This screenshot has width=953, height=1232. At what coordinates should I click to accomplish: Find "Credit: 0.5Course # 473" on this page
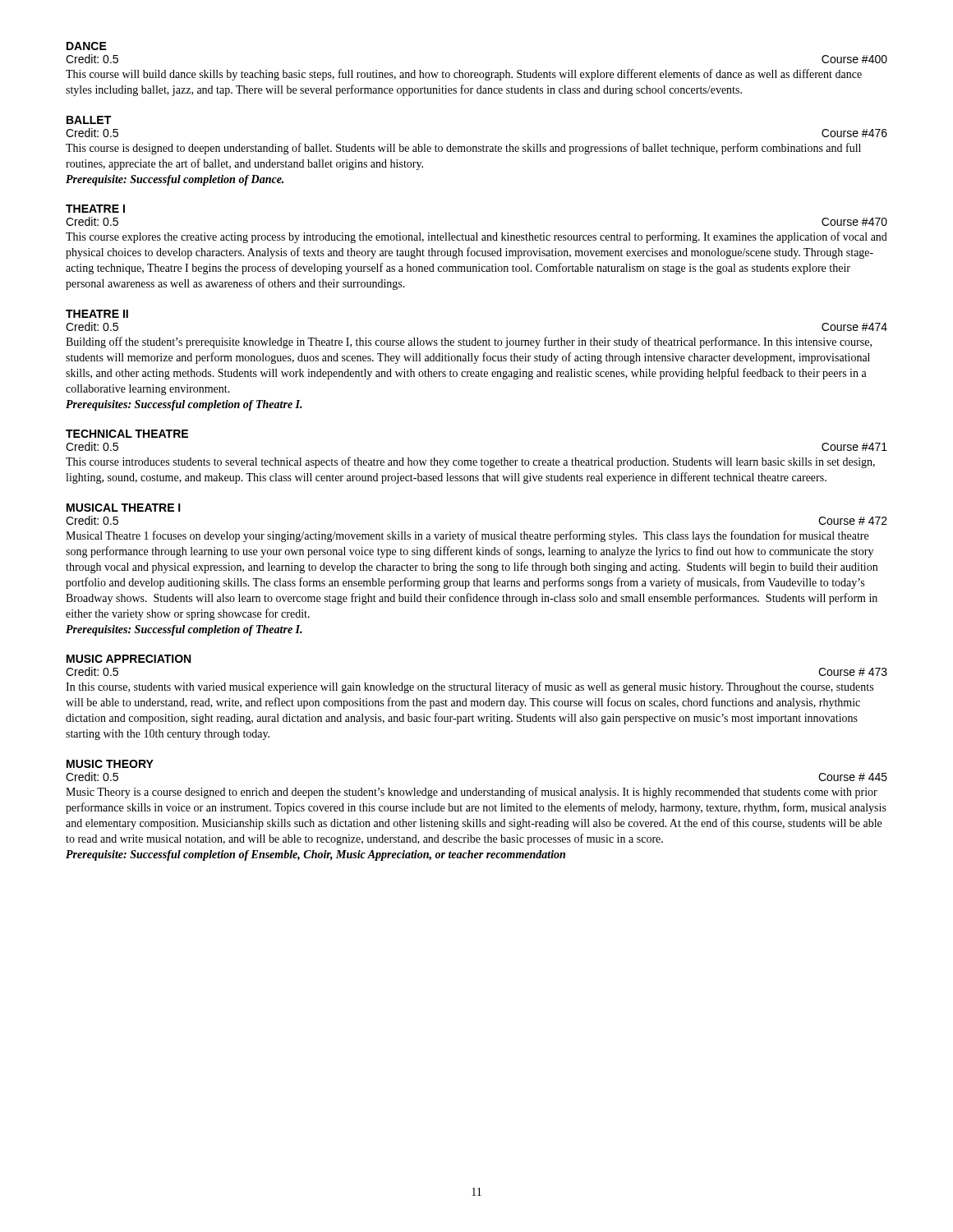coord(95,671)
